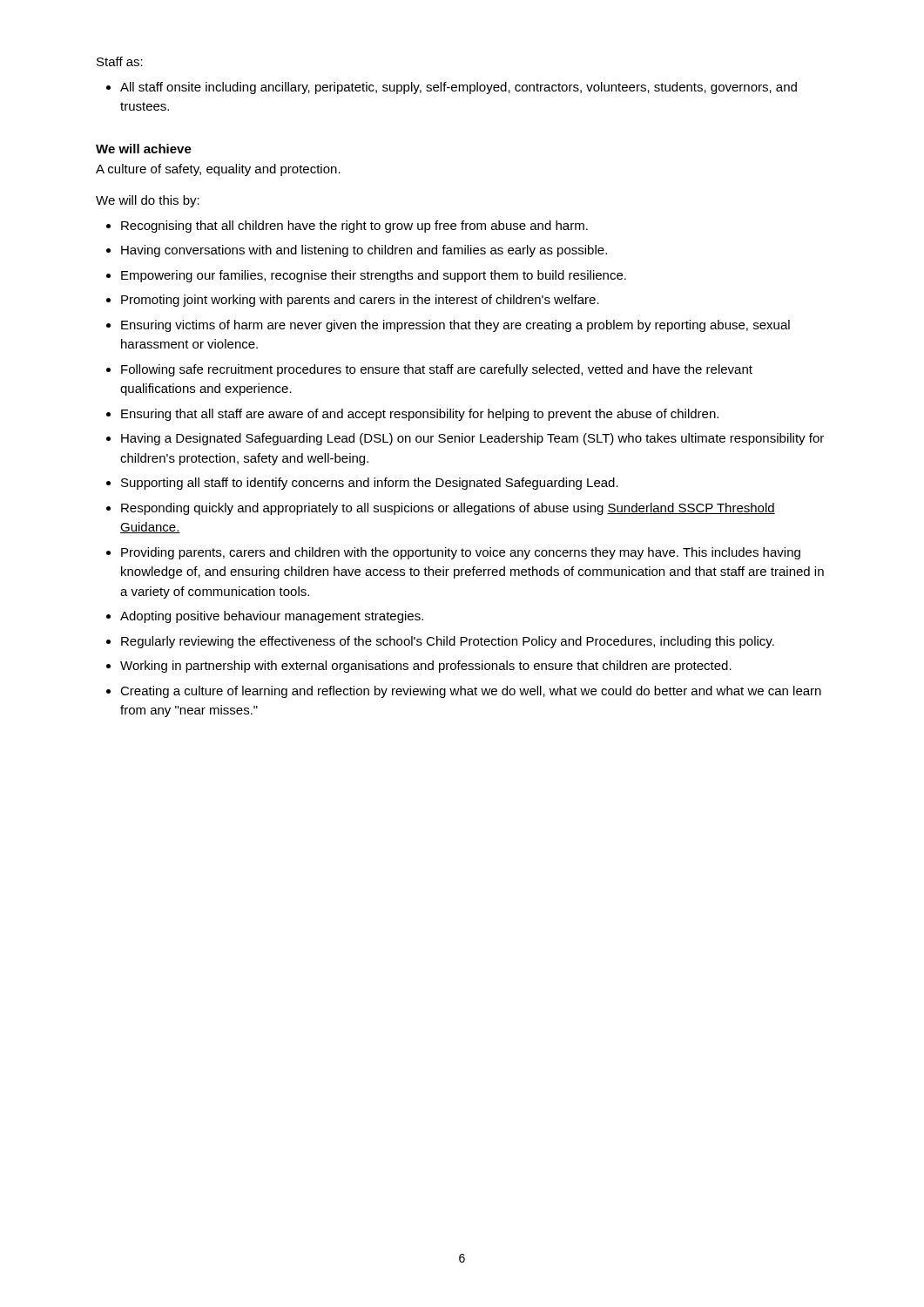The width and height of the screenshot is (924, 1307).
Task: Navigate to the region starting "Recognising that all children have the right to"
Action: click(474, 225)
